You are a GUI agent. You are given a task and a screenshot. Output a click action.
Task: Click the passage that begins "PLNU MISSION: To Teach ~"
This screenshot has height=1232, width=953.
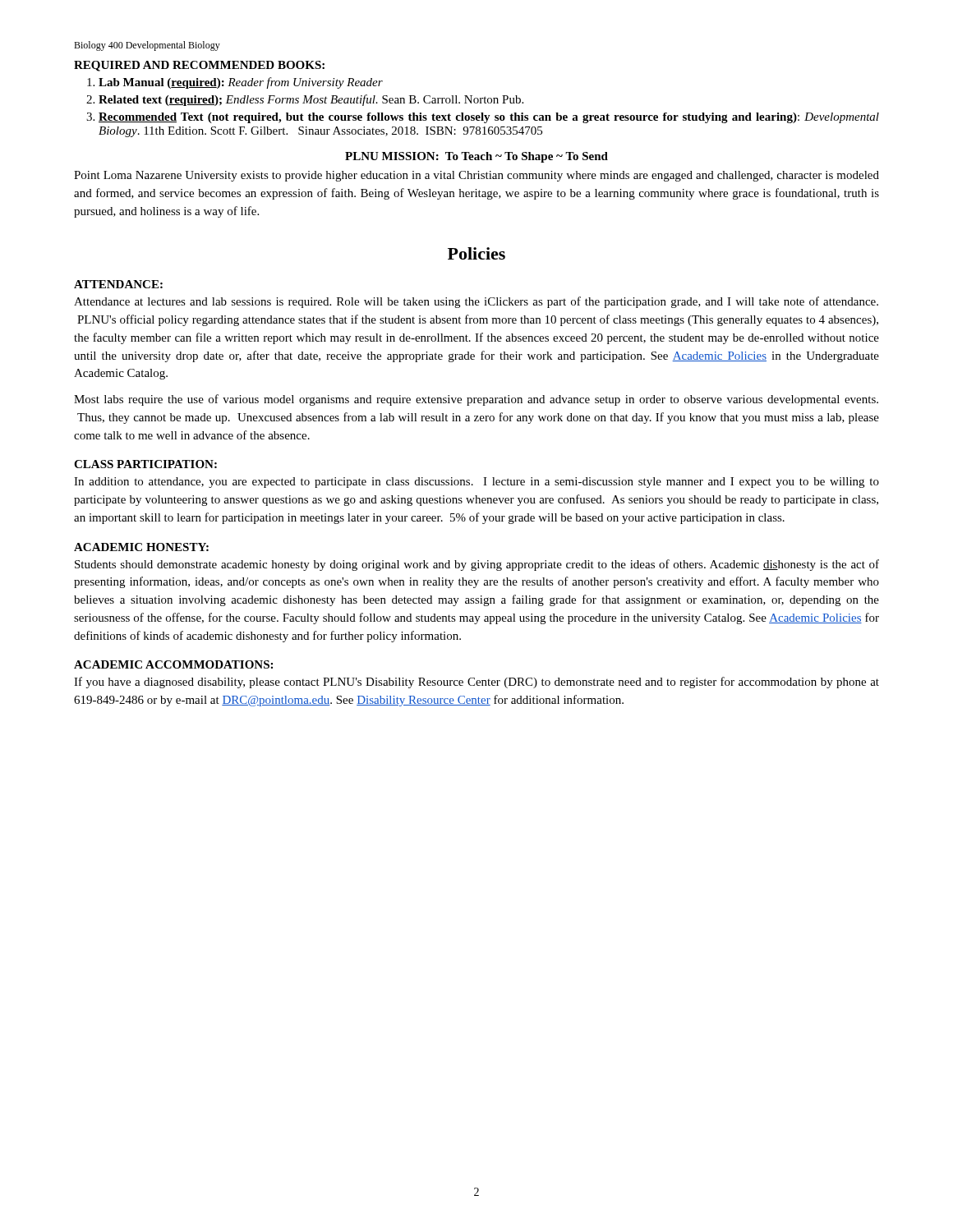476,185
